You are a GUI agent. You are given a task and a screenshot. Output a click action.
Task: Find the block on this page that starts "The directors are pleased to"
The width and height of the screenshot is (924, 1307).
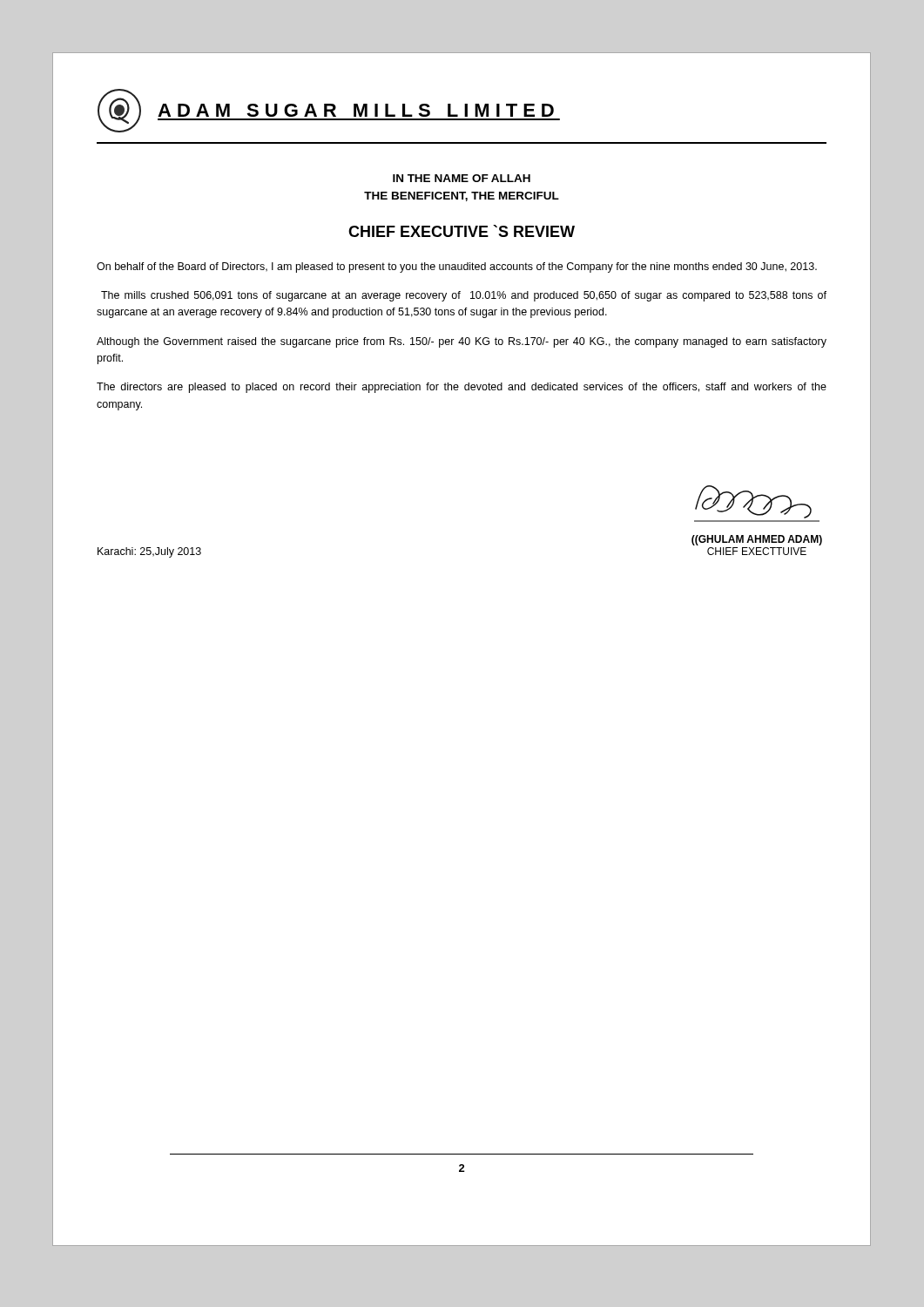tap(462, 396)
